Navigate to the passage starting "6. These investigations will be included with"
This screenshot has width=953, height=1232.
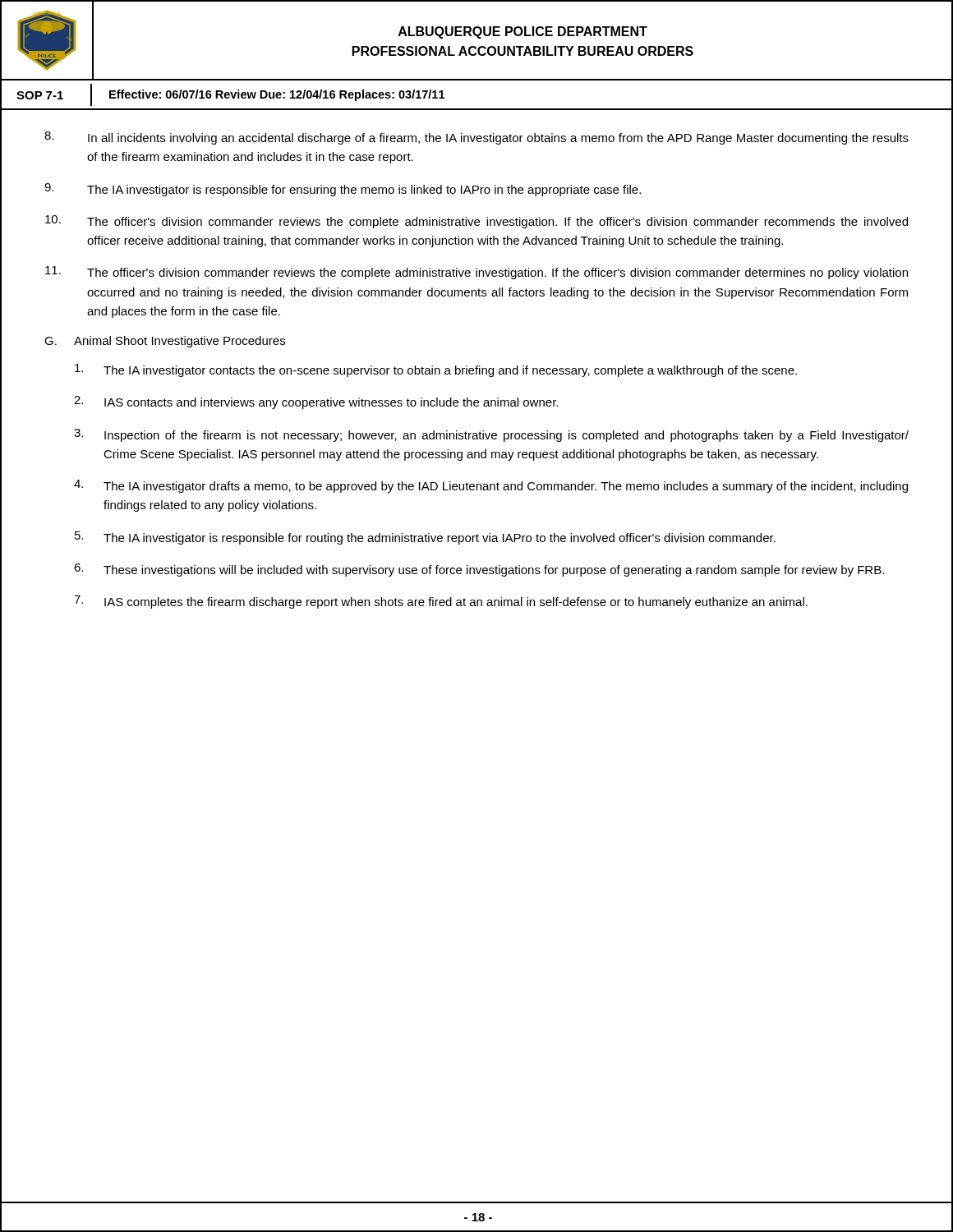[491, 569]
